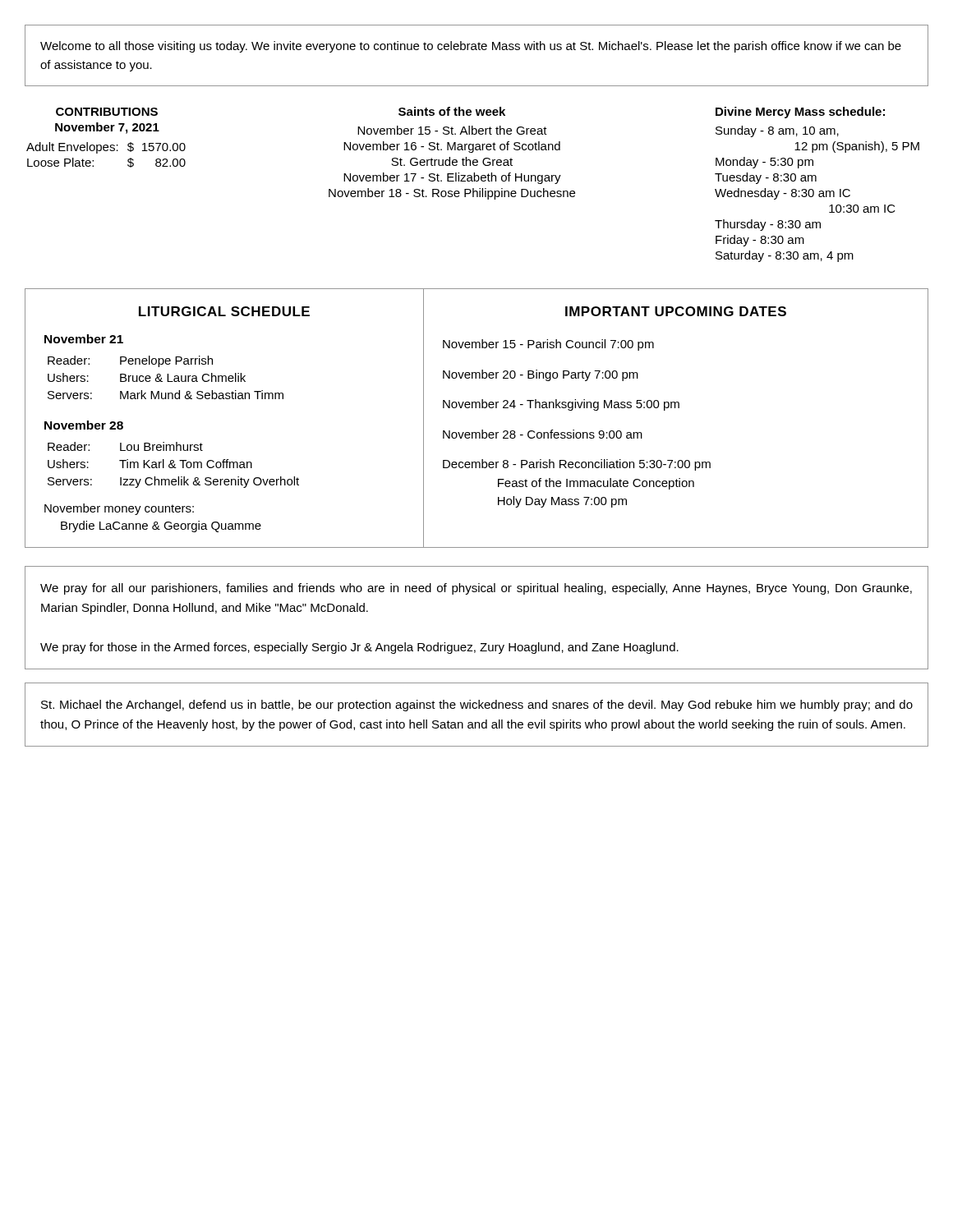Screen dimensions: 1232x953
Task: Find the passage starting "December 8 - Parish Reconciliation 5:30-7:00"
Action: tap(676, 483)
